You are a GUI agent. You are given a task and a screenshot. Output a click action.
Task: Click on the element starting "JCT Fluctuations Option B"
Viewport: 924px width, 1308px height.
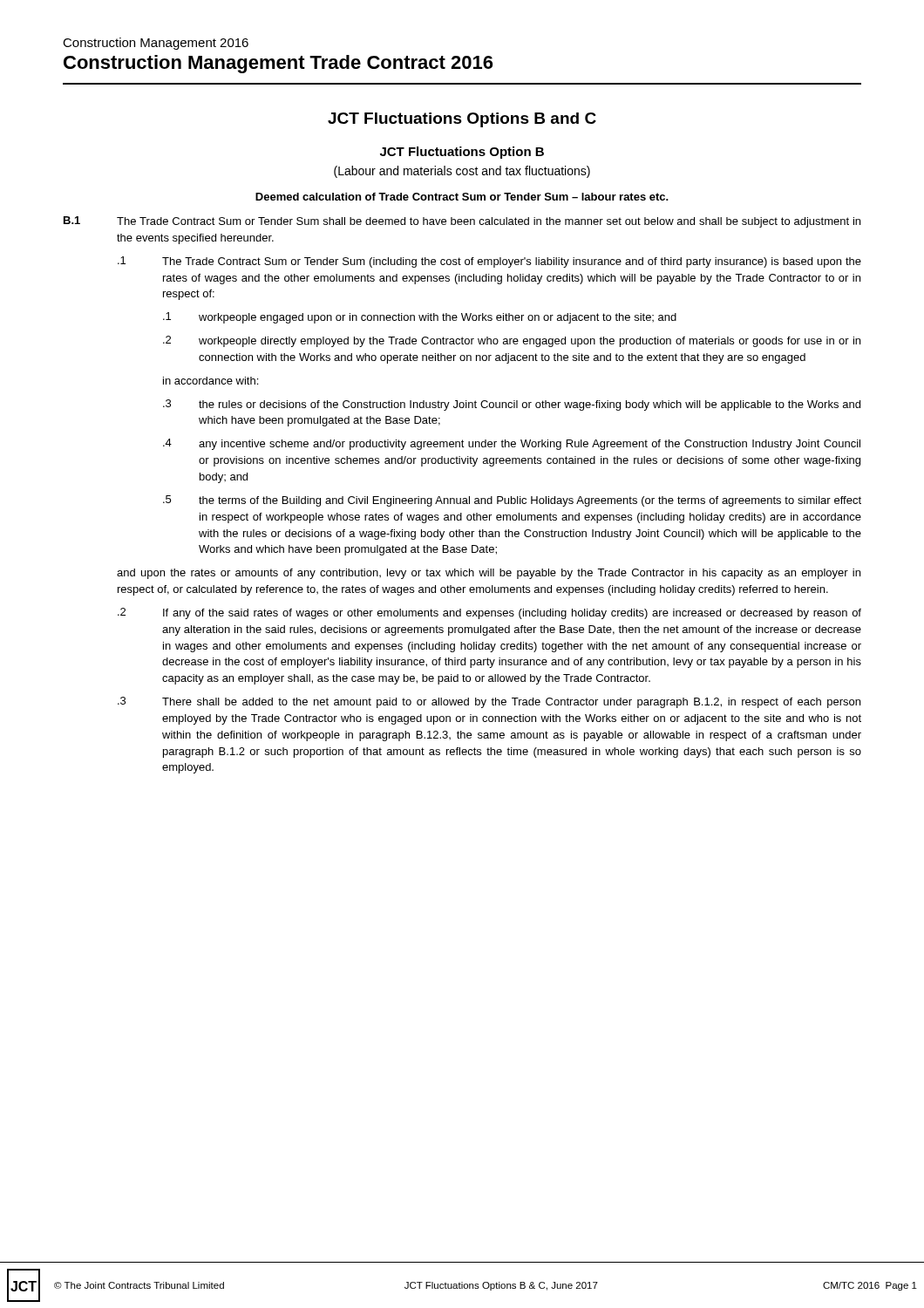462,151
